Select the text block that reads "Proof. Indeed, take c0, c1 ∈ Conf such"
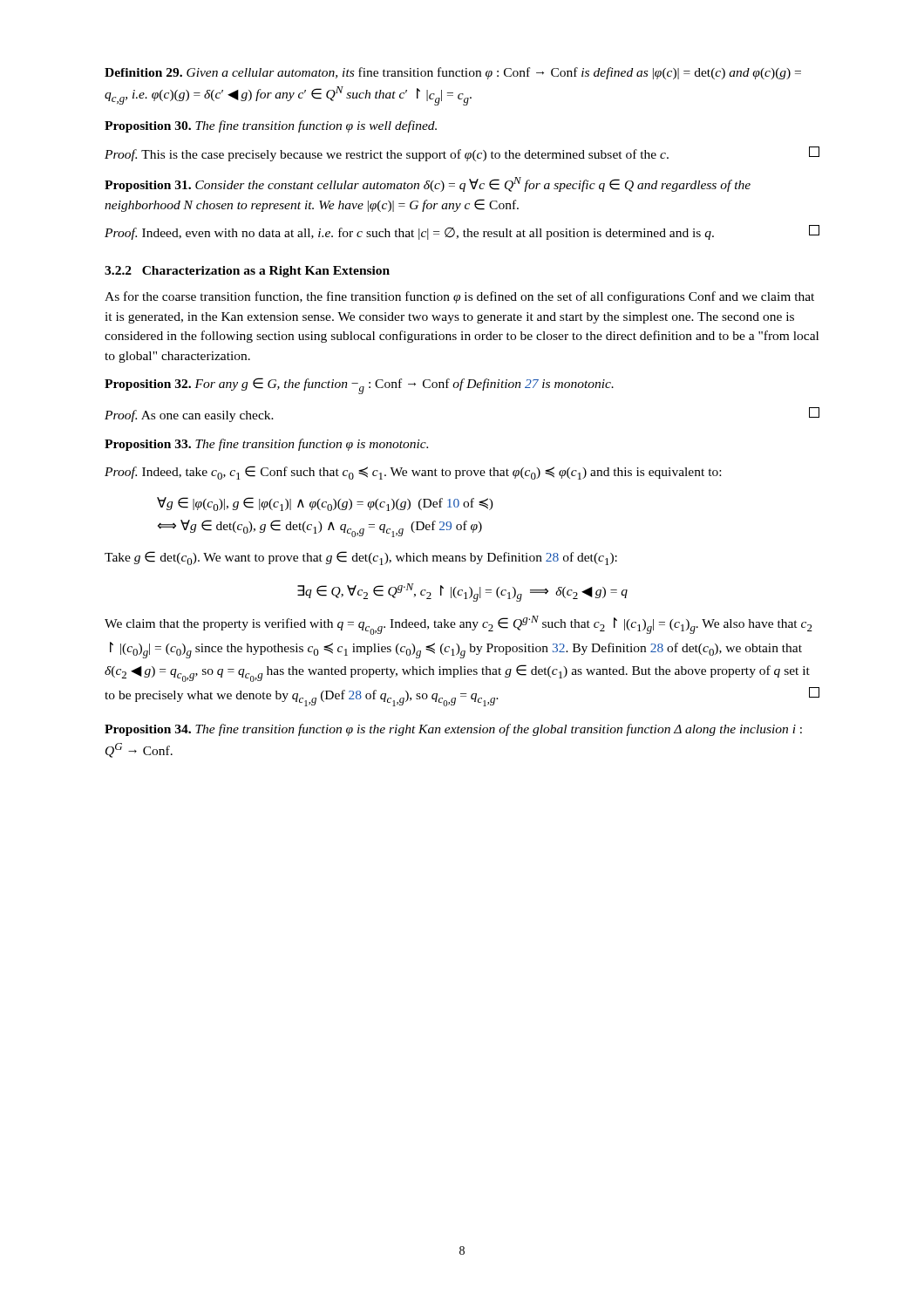Image resolution: width=924 pixels, height=1308 pixels. tap(413, 473)
